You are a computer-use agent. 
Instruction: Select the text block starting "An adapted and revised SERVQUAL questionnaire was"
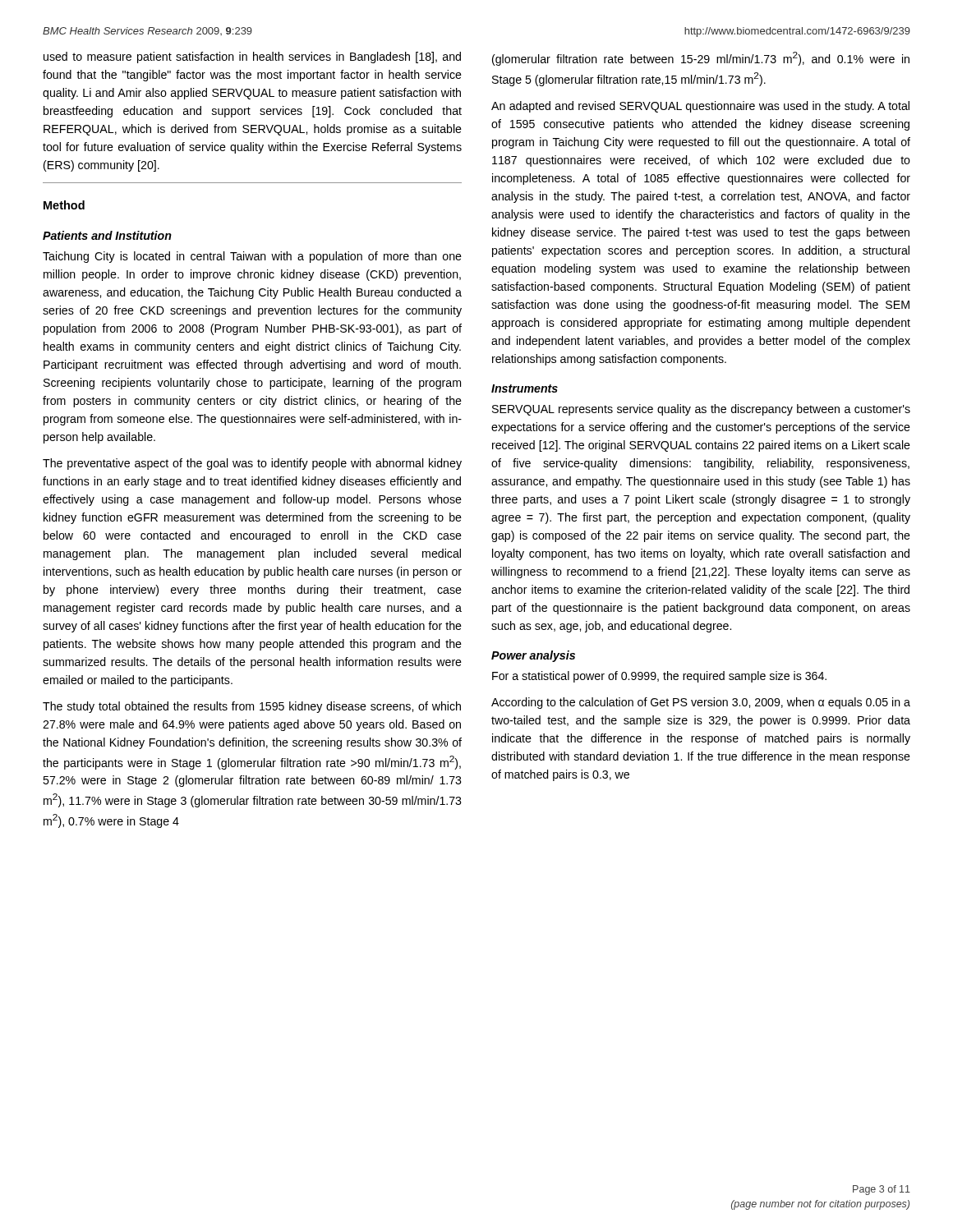click(x=701, y=232)
